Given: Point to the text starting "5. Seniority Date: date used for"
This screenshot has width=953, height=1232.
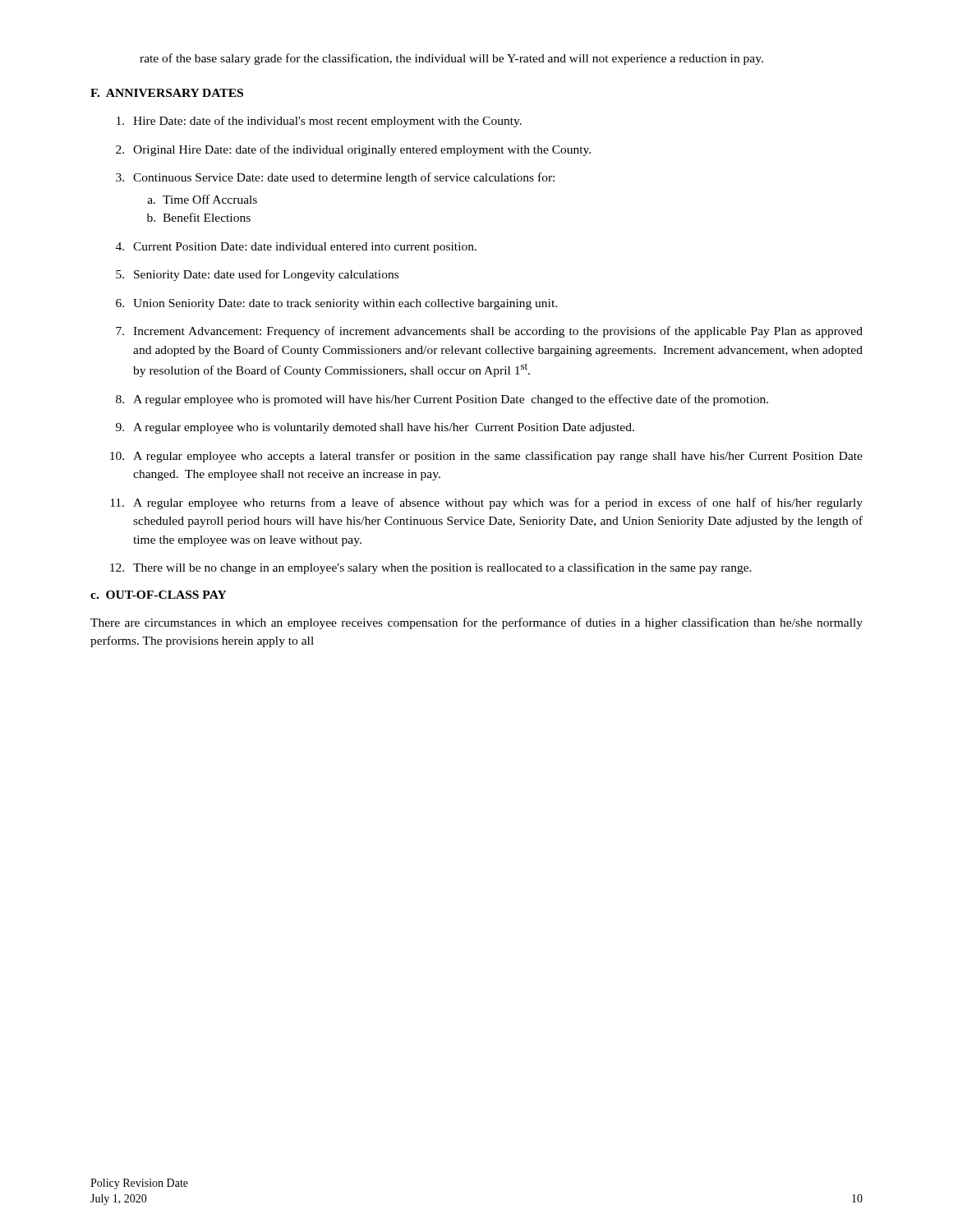Looking at the screenshot, I should click(x=257, y=275).
